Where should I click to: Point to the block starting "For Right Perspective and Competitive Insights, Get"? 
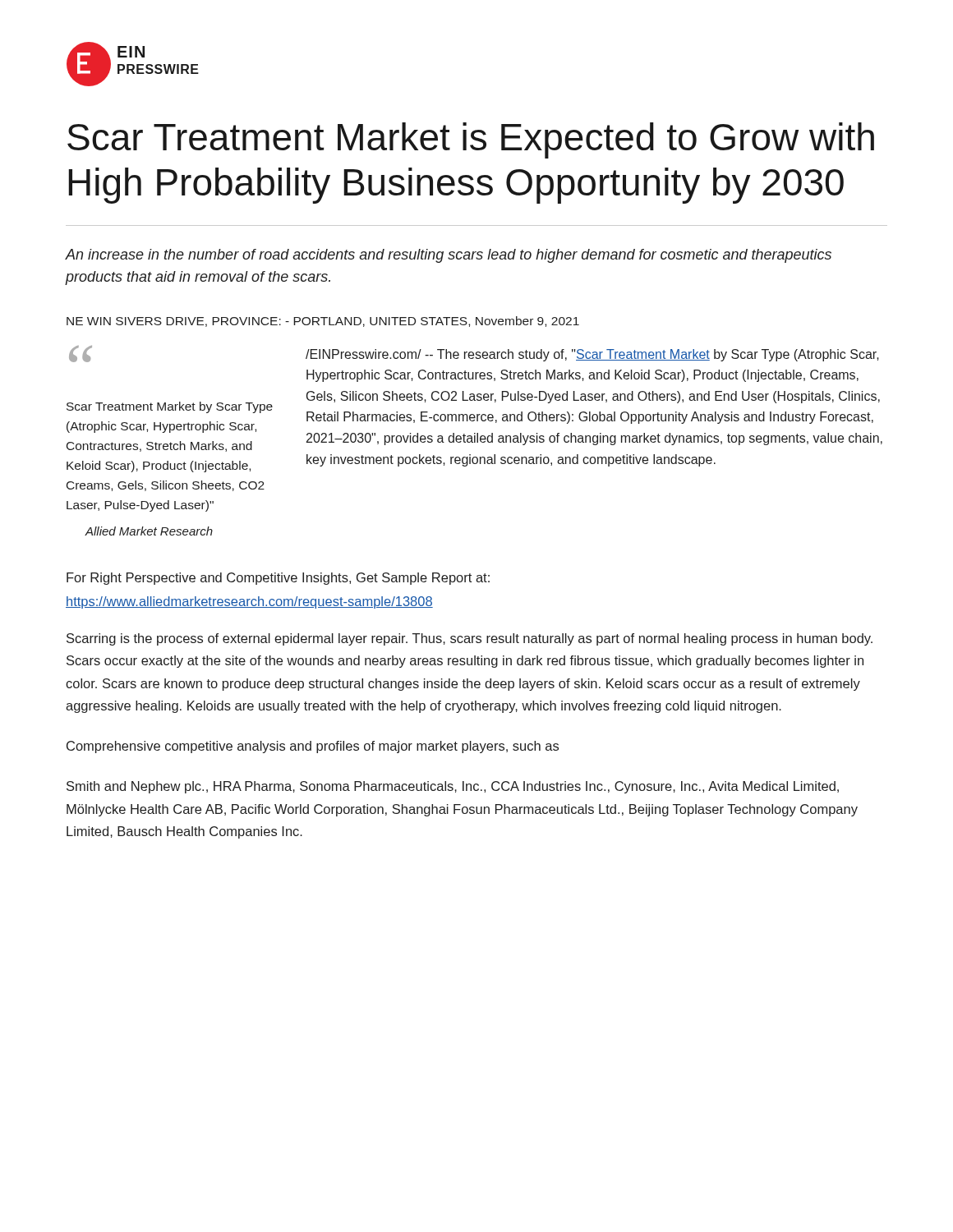click(x=476, y=588)
